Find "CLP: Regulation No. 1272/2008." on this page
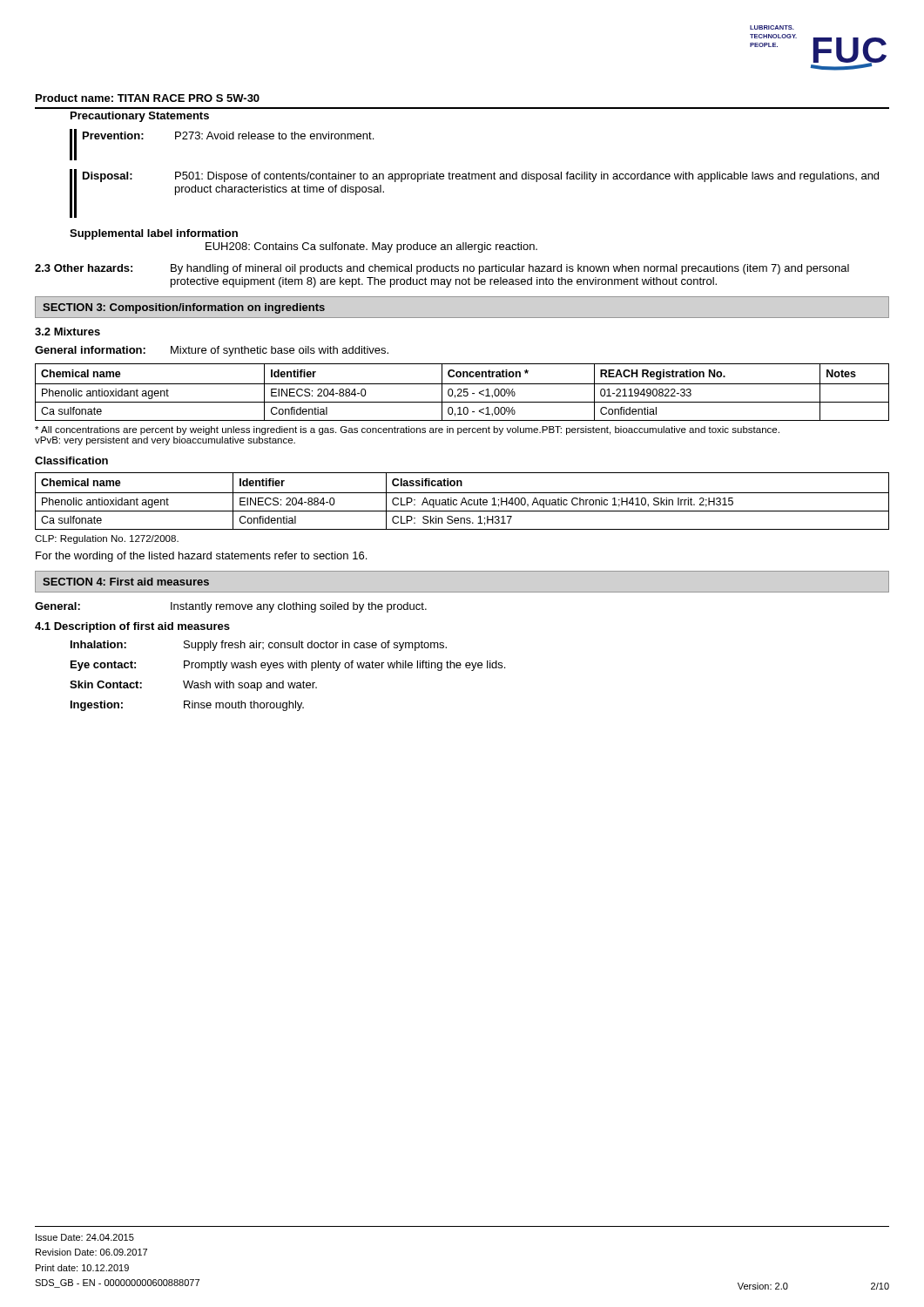Image resolution: width=924 pixels, height=1307 pixels. (x=107, y=538)
